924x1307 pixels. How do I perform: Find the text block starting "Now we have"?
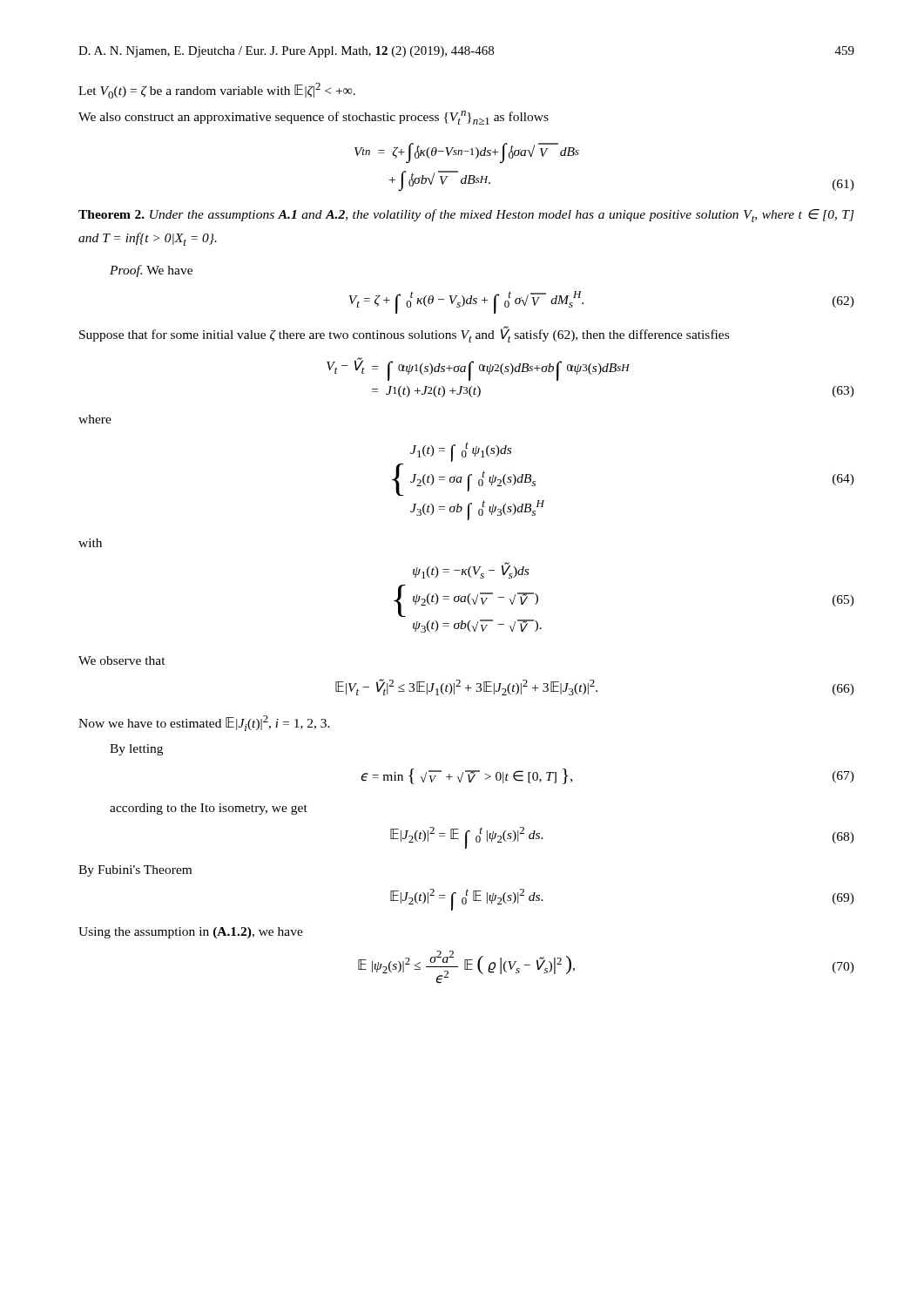pos(204,723)
